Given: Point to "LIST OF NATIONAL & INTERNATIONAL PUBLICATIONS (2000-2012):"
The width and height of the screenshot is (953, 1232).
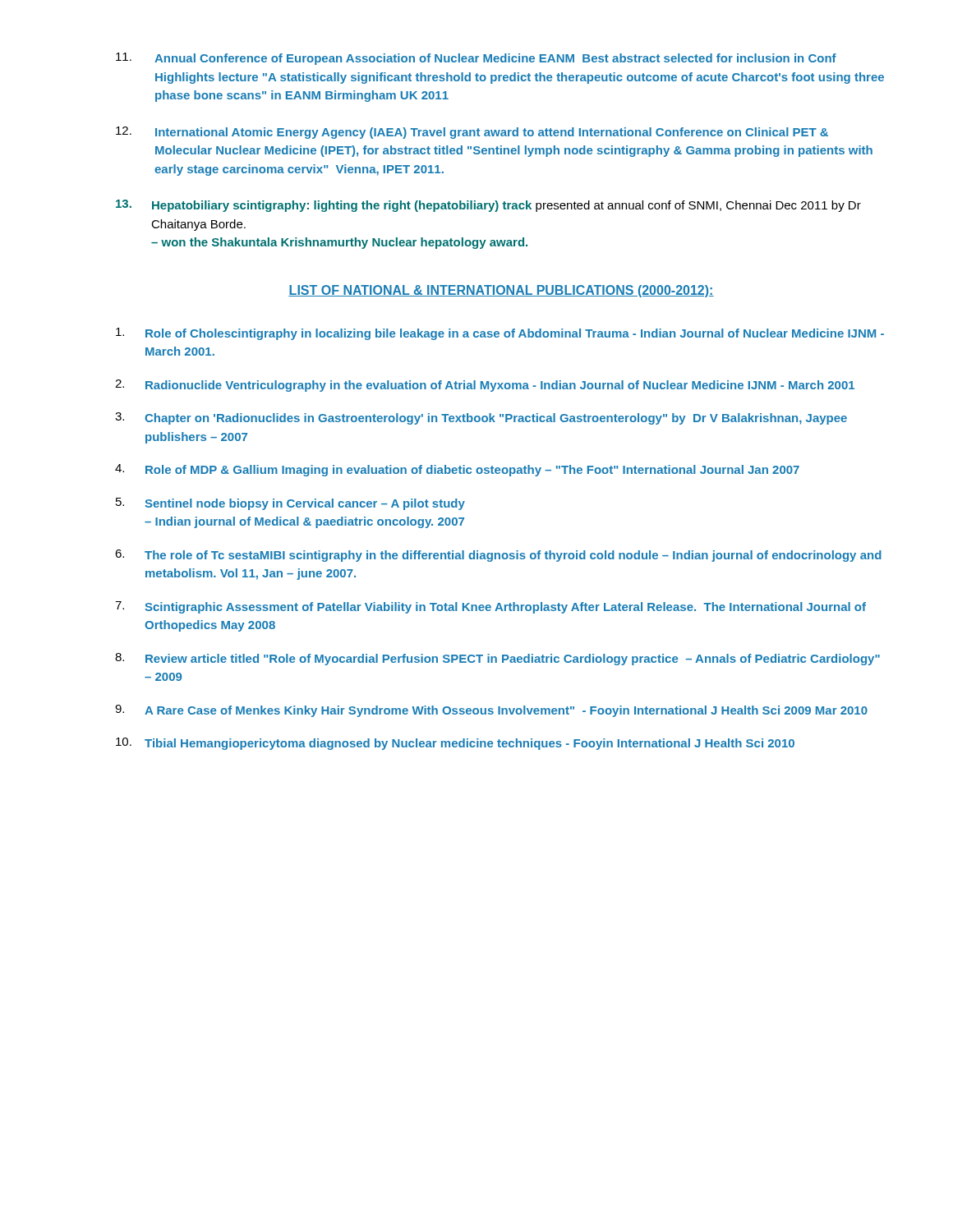Looking at the screenshot, I should (501, 290).
